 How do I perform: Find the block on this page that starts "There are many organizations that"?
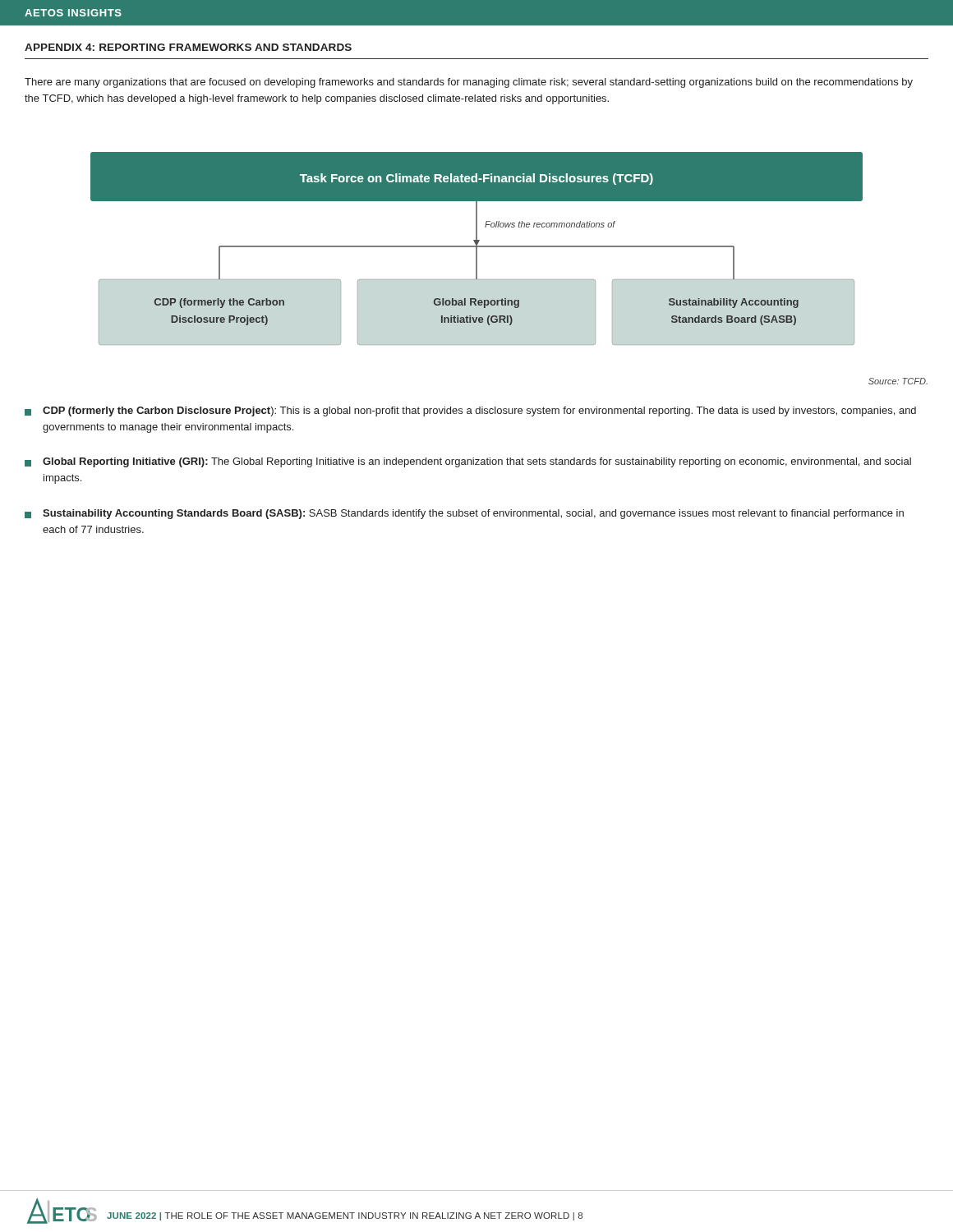pyautogui.click(x=469, y=90)
